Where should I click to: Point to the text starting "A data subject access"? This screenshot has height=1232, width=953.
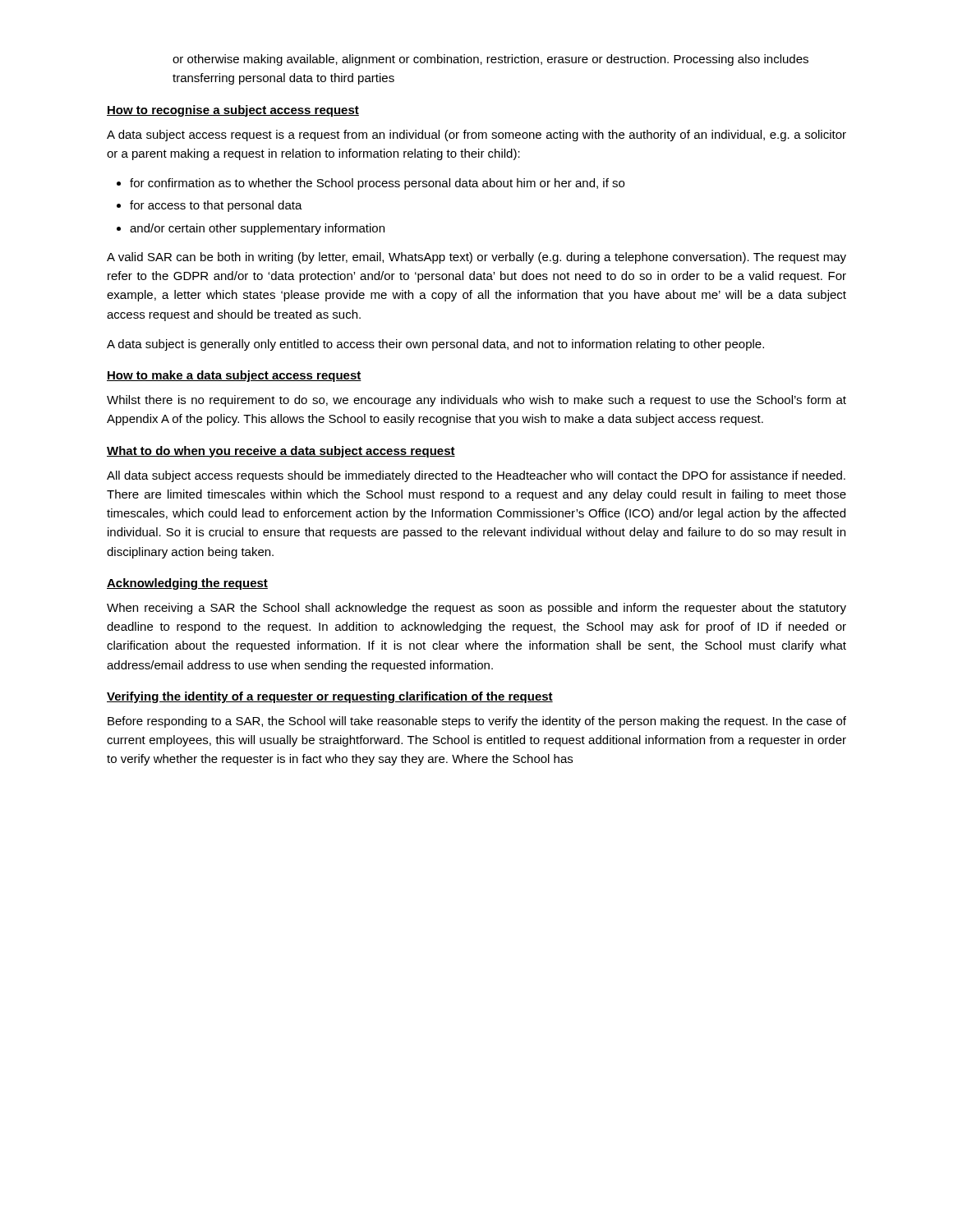point(476,143)
